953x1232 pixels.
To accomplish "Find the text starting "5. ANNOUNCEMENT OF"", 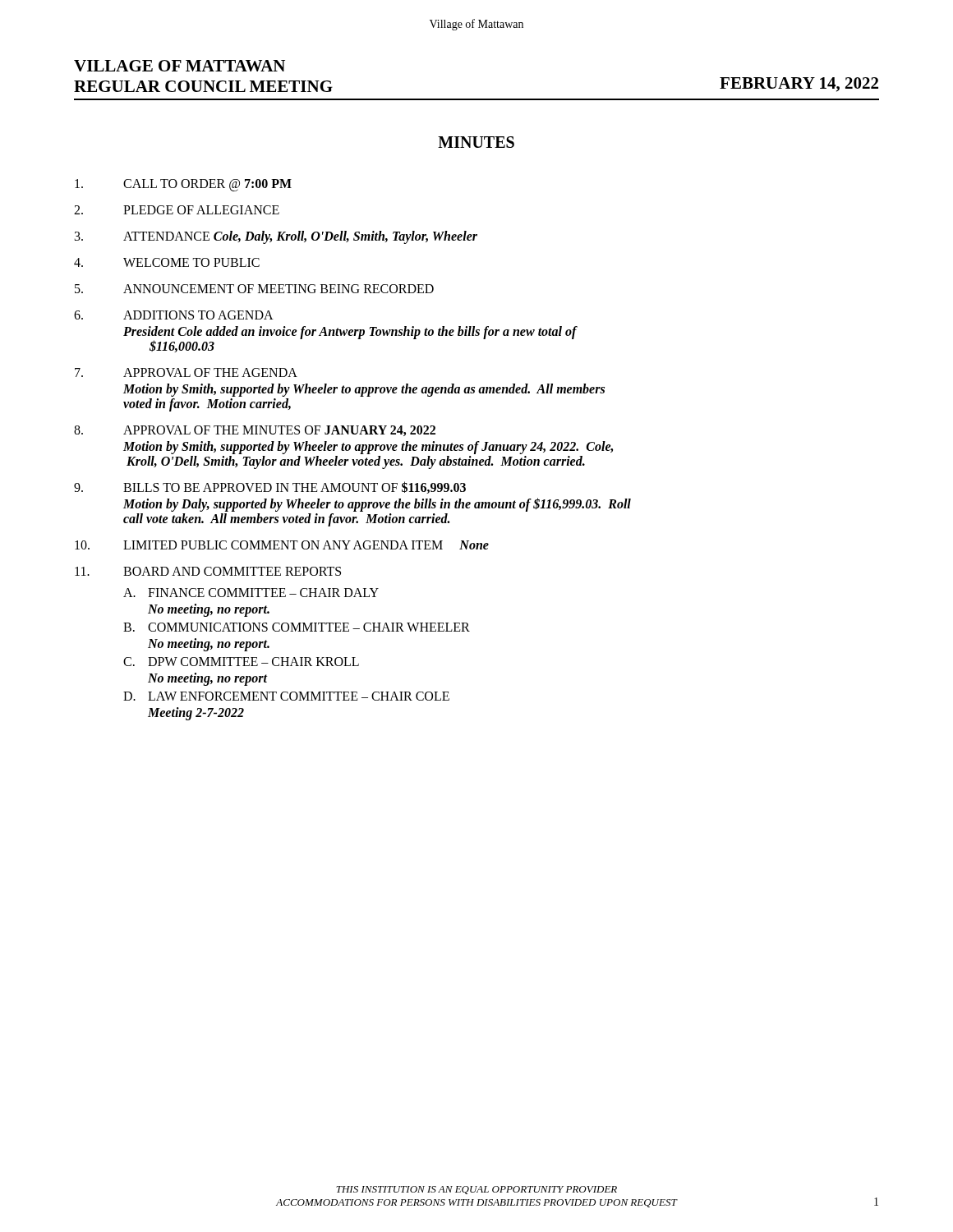I will [254, 289].
